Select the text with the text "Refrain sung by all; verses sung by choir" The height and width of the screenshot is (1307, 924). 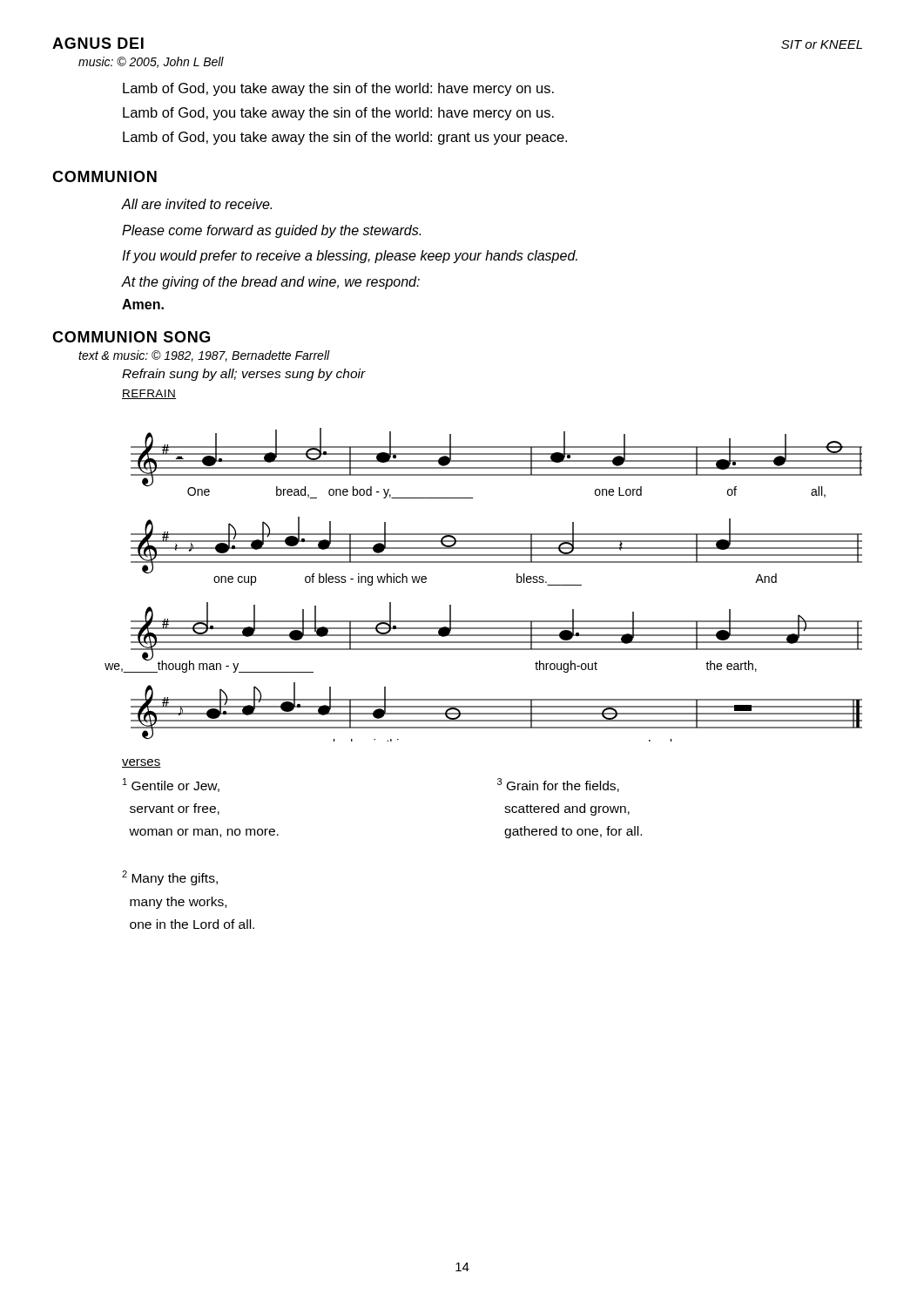point(243,373)
